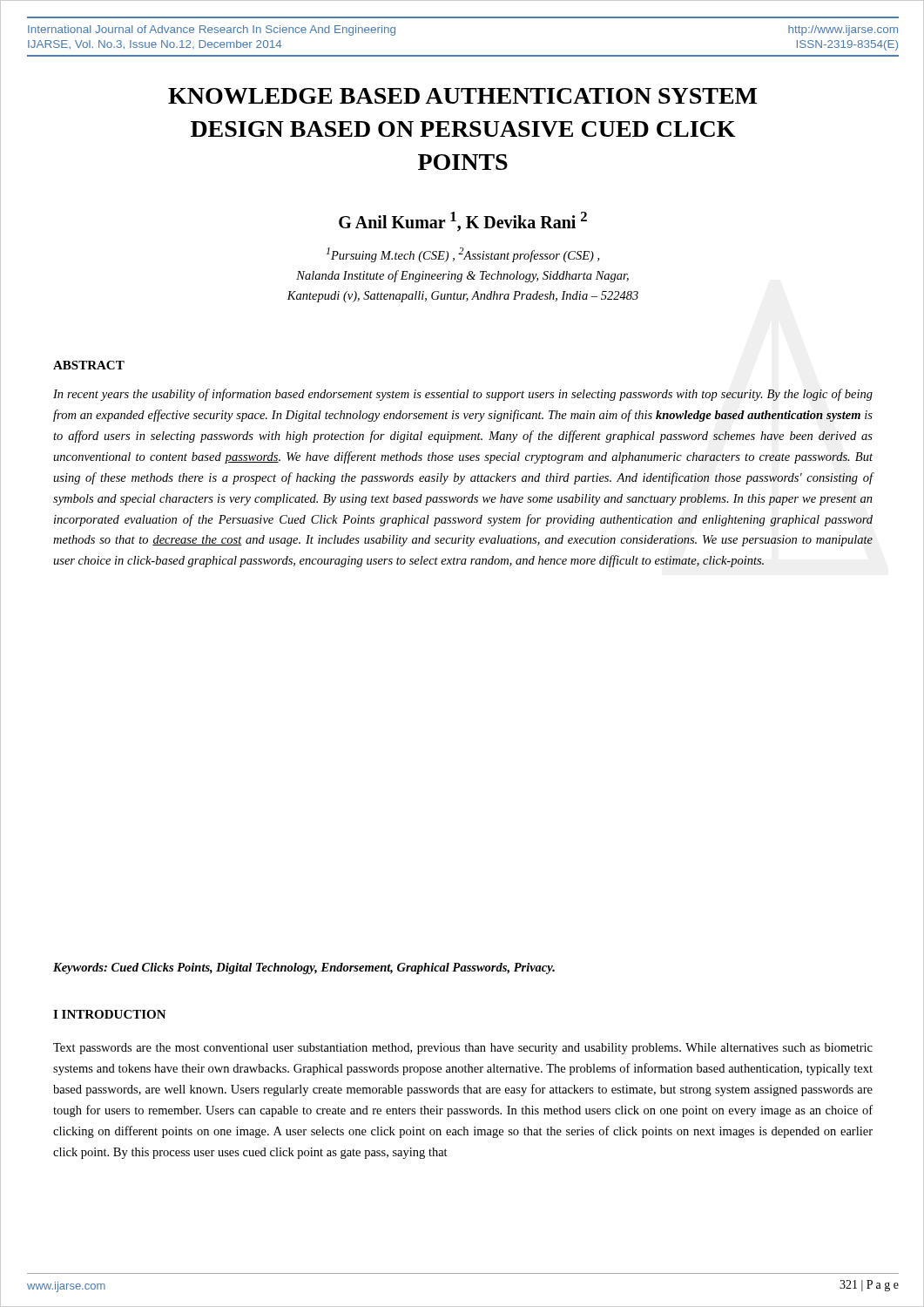Click on the text block containing "Text passwords are the most conventional"
The height and width of the screenshot is (1307, 924).
pyautogui.click(x=463, y=1100)
